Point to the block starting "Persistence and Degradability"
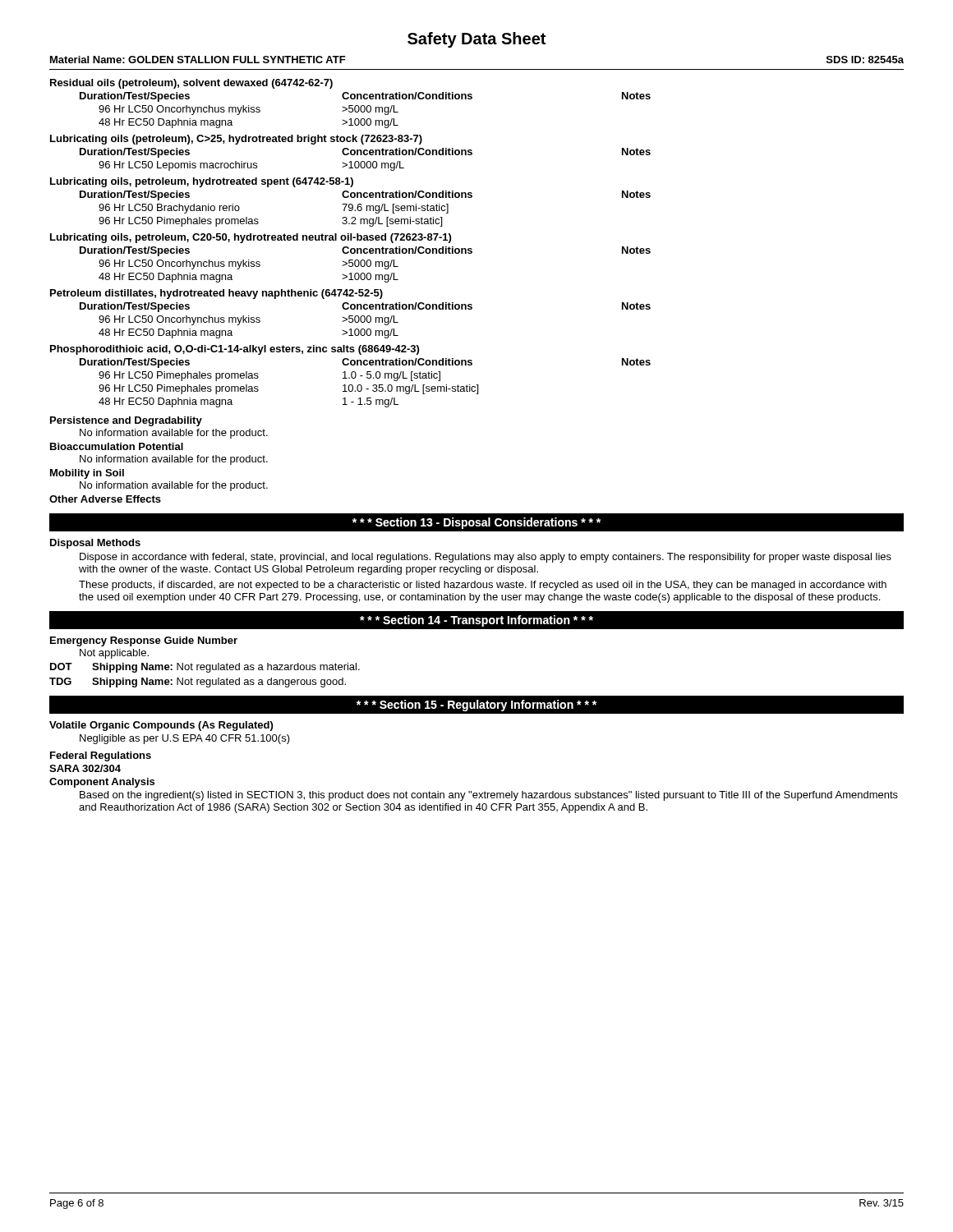 click(126, 420)
